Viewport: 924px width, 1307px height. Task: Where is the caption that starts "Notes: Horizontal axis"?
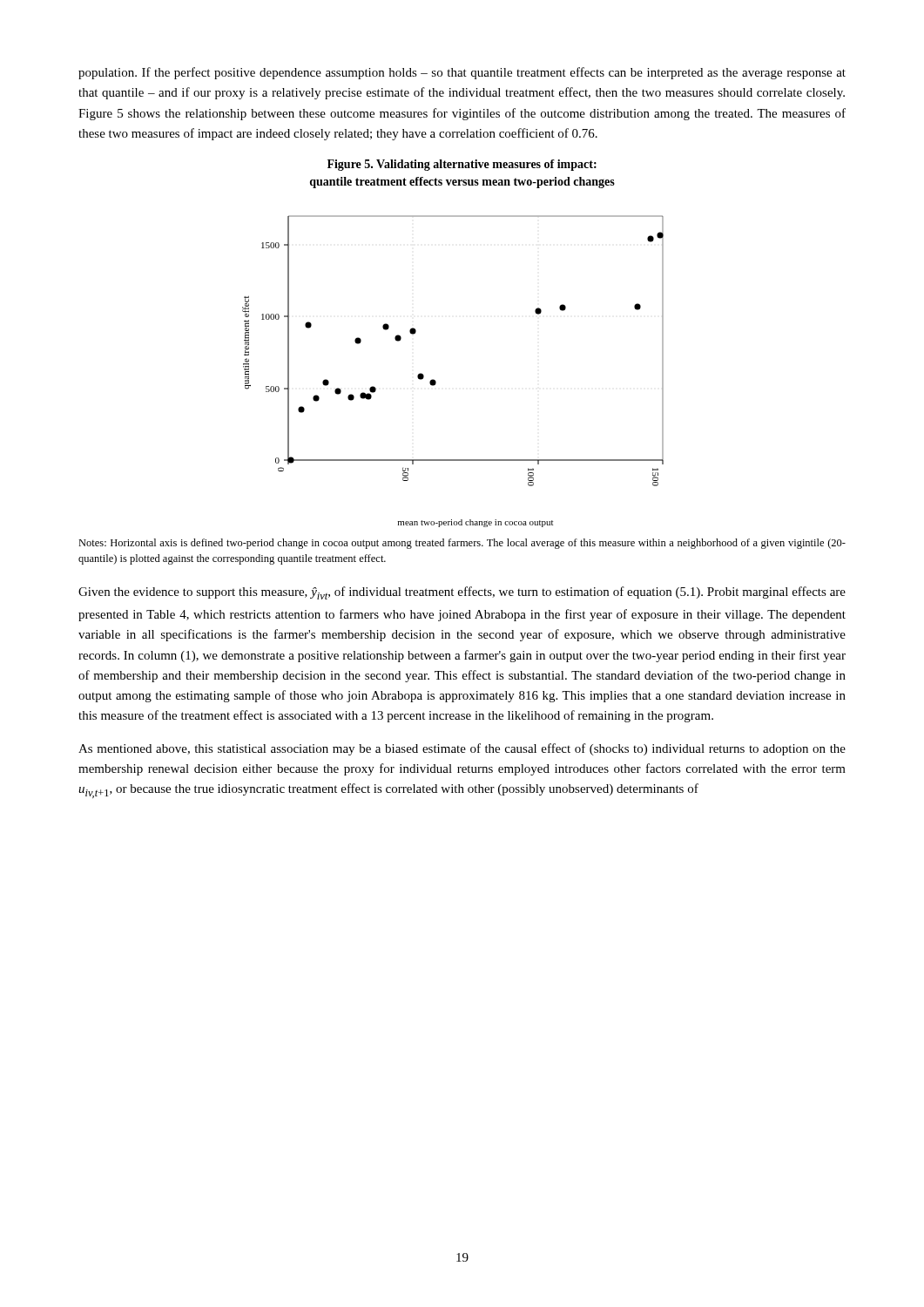point(462,550)
